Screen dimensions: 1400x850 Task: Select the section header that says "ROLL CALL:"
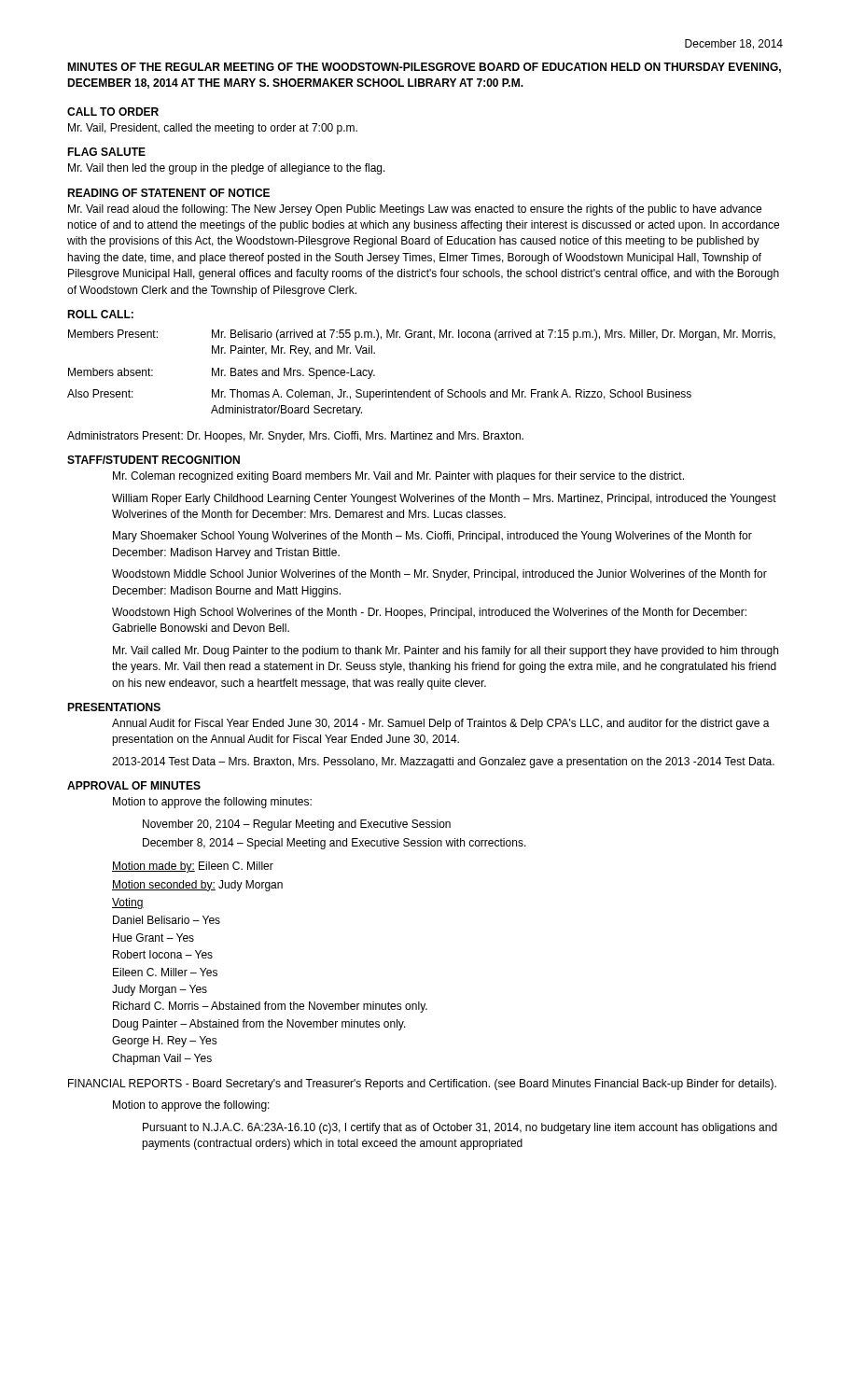[x=101, y=314]
